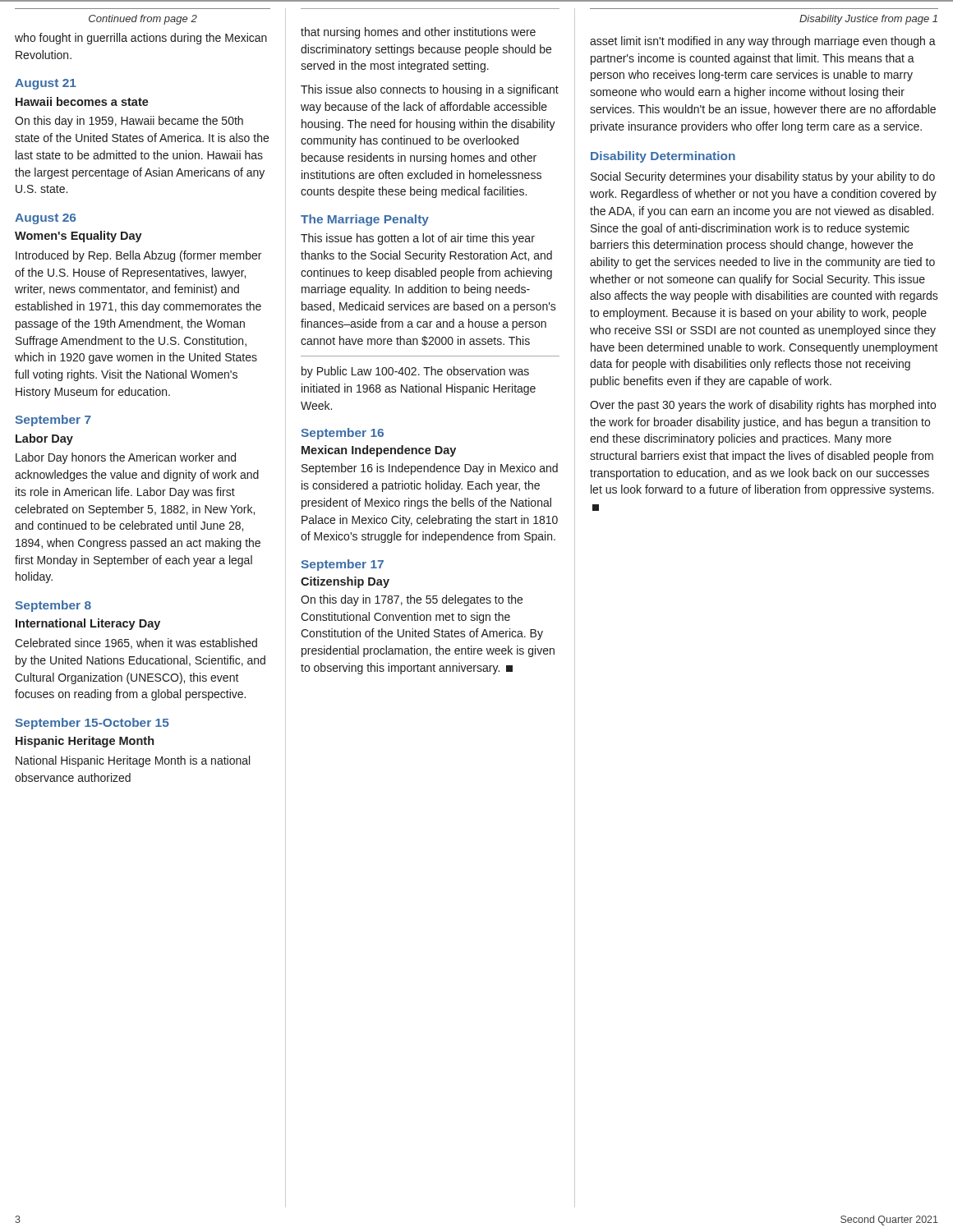Point to the passage starting "Celebrated since 1965, when"
953x1232 pixels.
(x=140, y=669)
